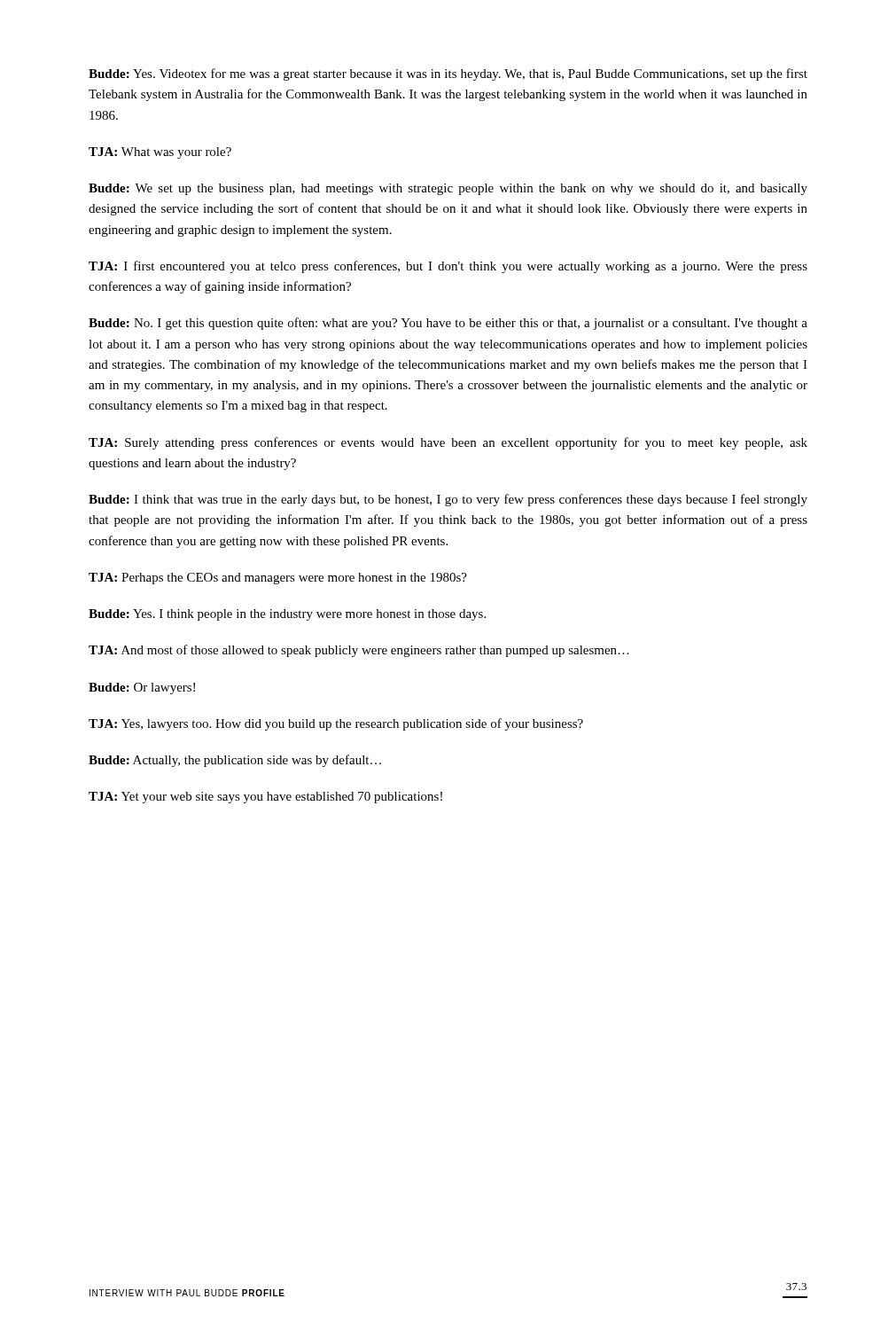896x1330 pixels.
Task: Find the text starting "Budde: I think that was true in"
Action: (x=448, y=520)
